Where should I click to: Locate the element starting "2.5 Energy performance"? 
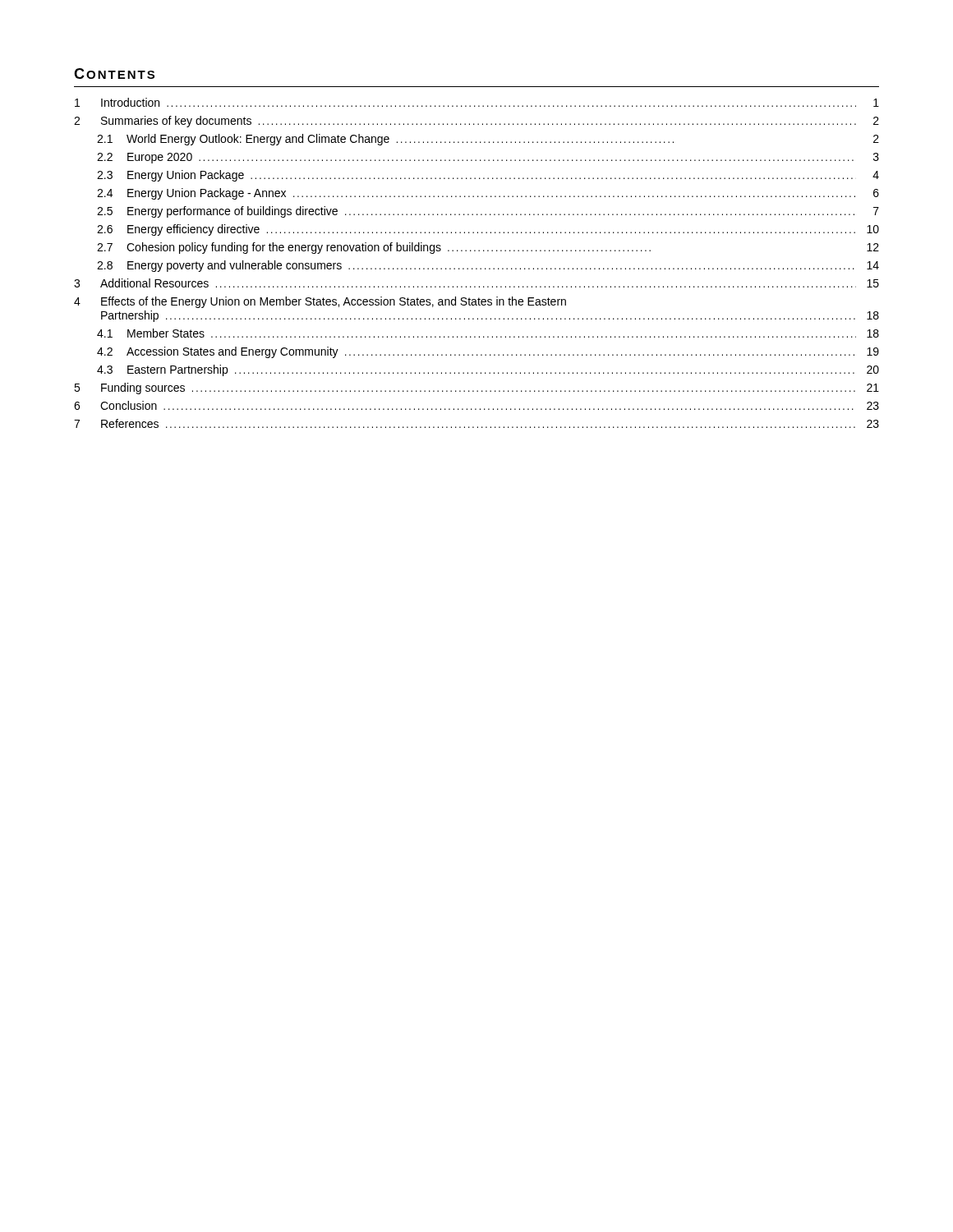(x=488, y=211)
